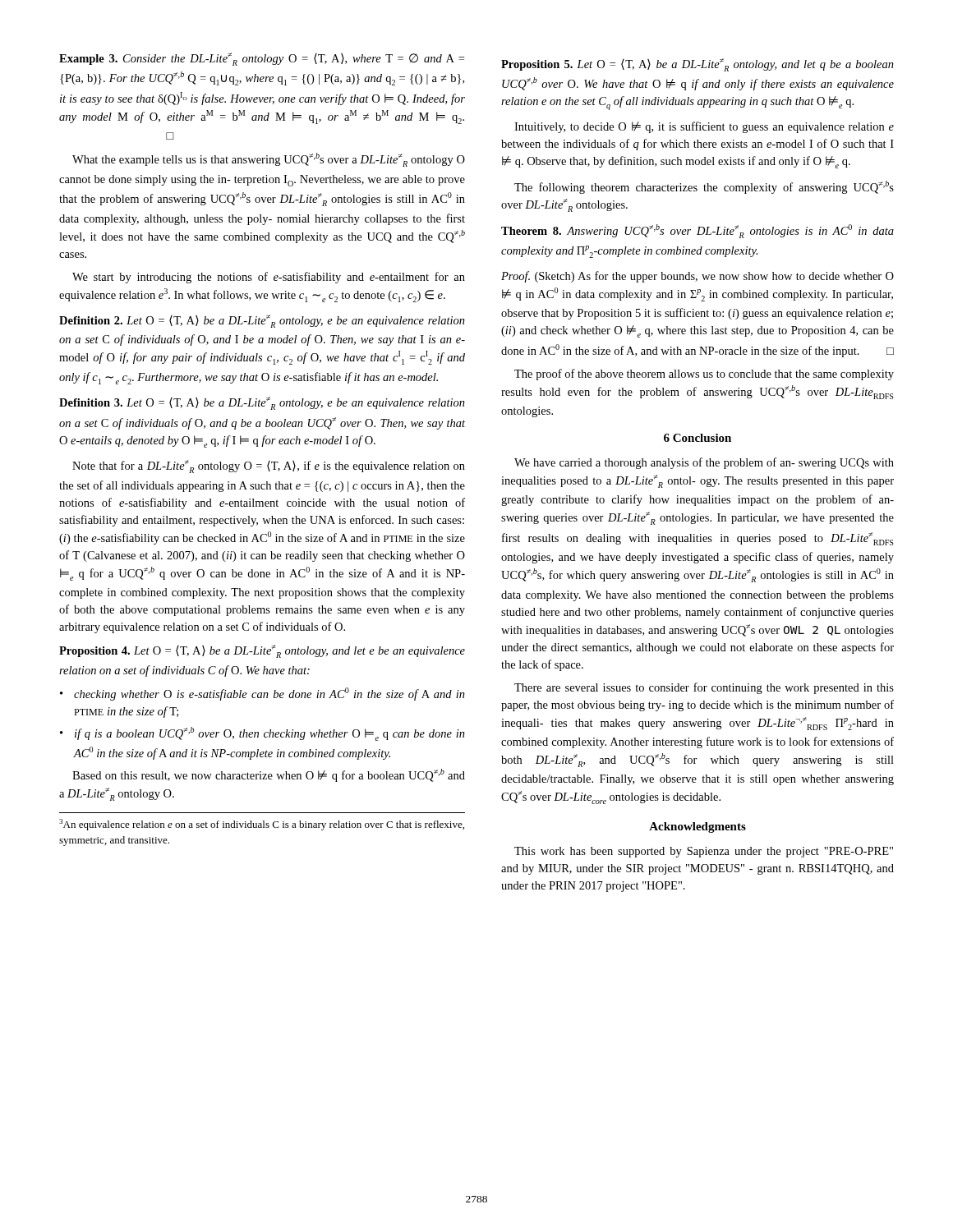The height and width of the screenshot is (1232, 953).
Task: Point to the block starting "Proposition 4. Let O ="
Action: (262, 660)
